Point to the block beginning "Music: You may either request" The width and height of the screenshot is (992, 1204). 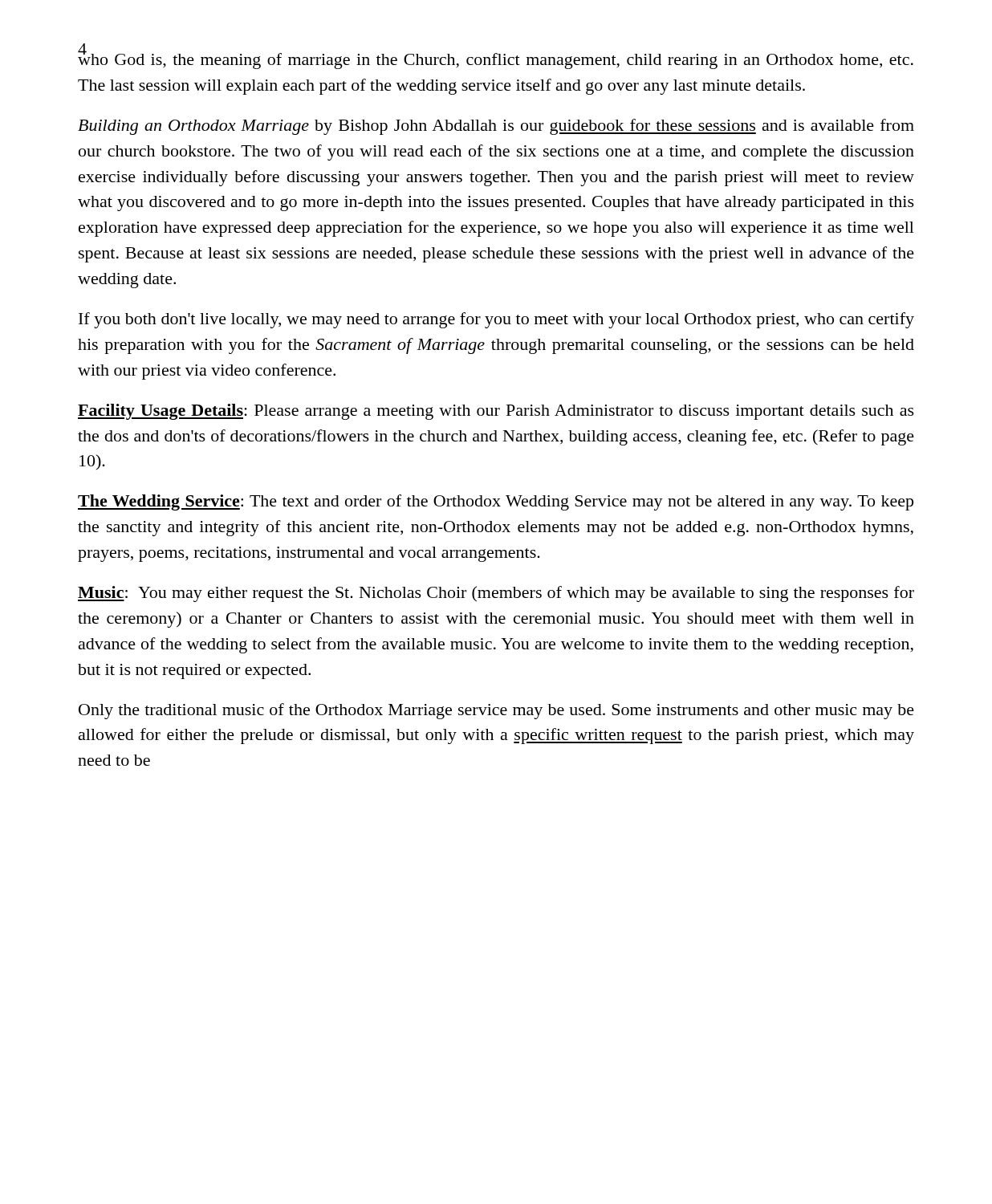point(496,631)
